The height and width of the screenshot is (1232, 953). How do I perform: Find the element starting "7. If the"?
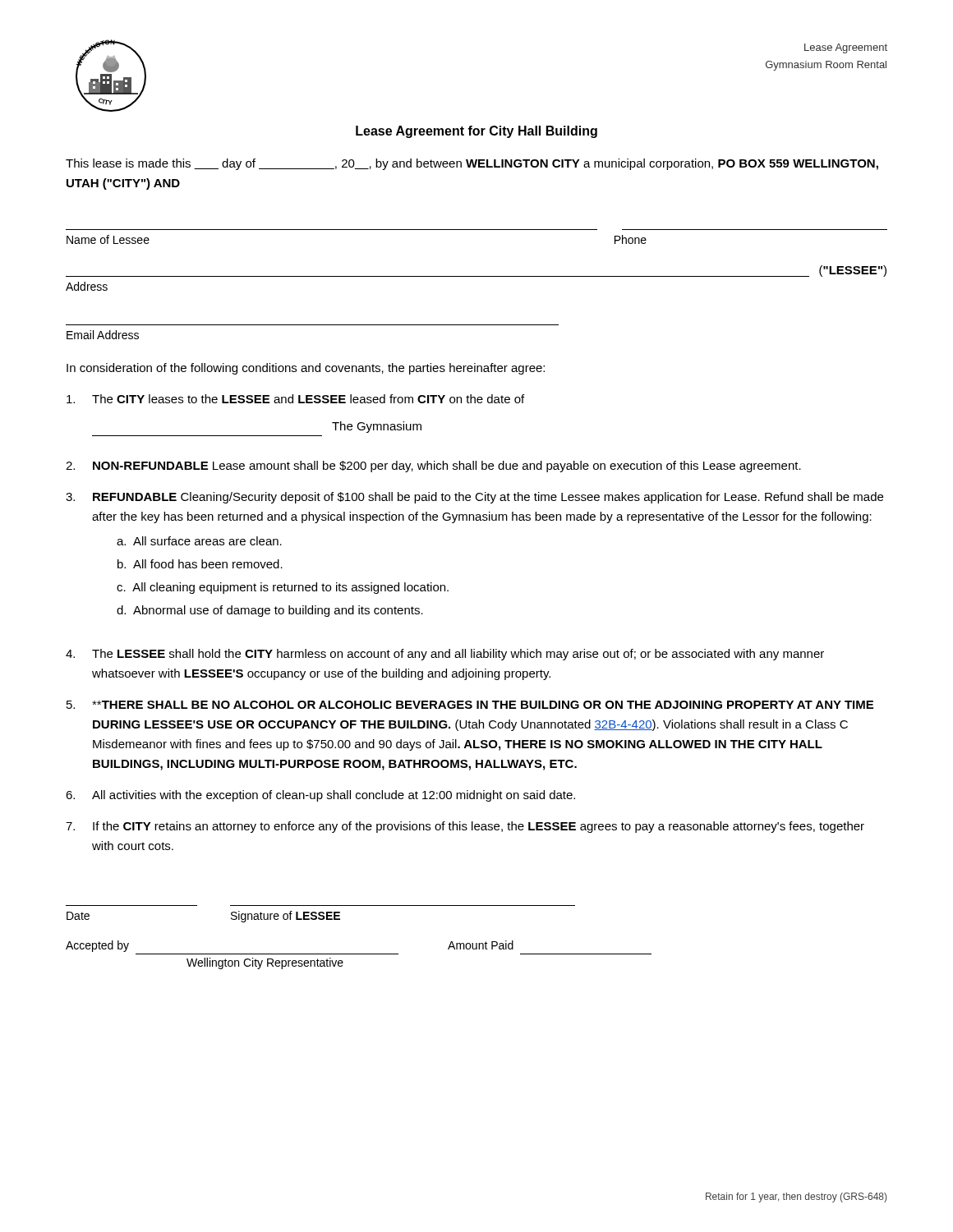(x=476, y=836)
